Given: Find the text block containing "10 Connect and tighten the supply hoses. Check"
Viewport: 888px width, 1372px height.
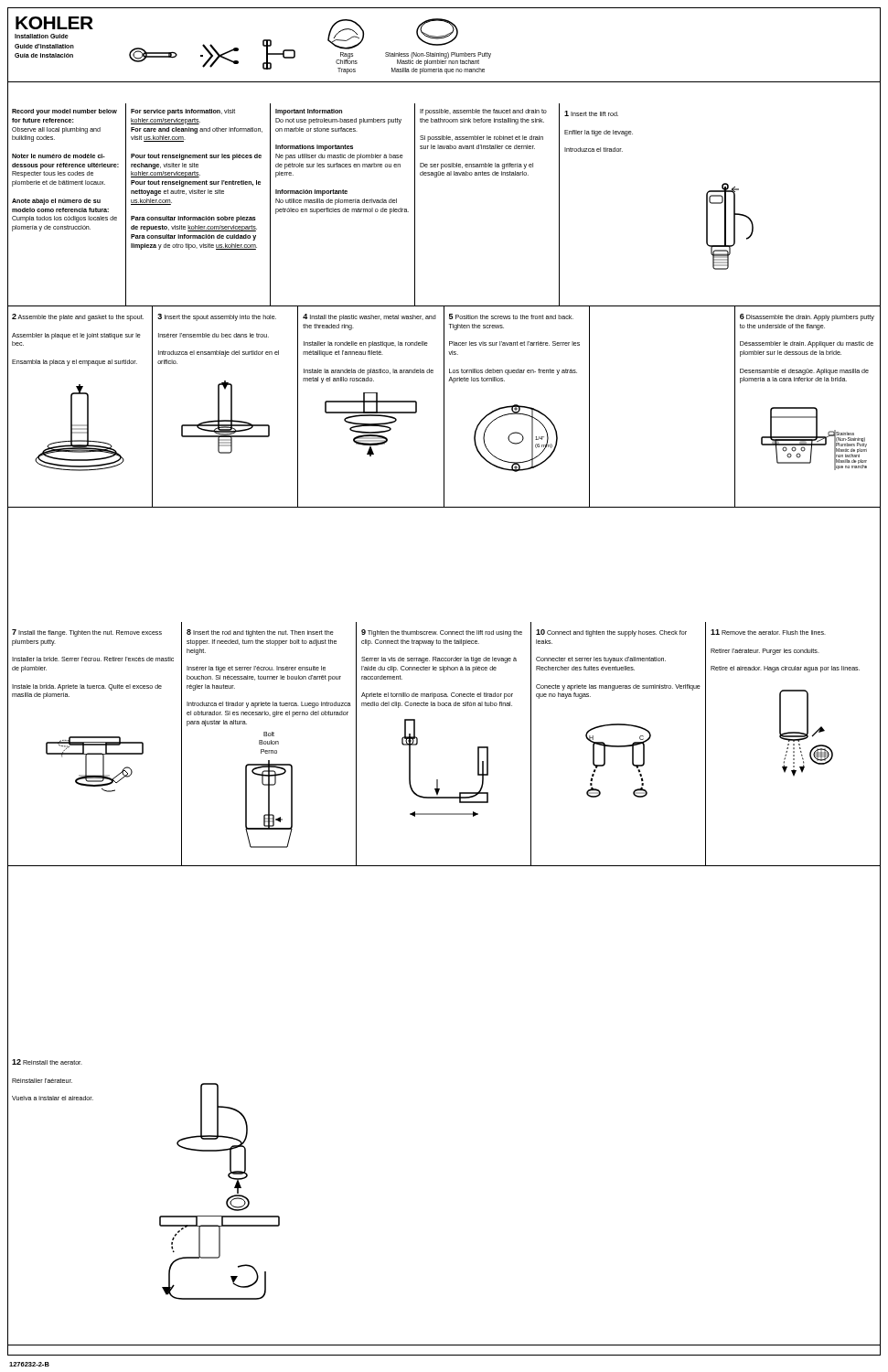Looking at the screenshot, I should pyautogui.click(x=618, y=723).
